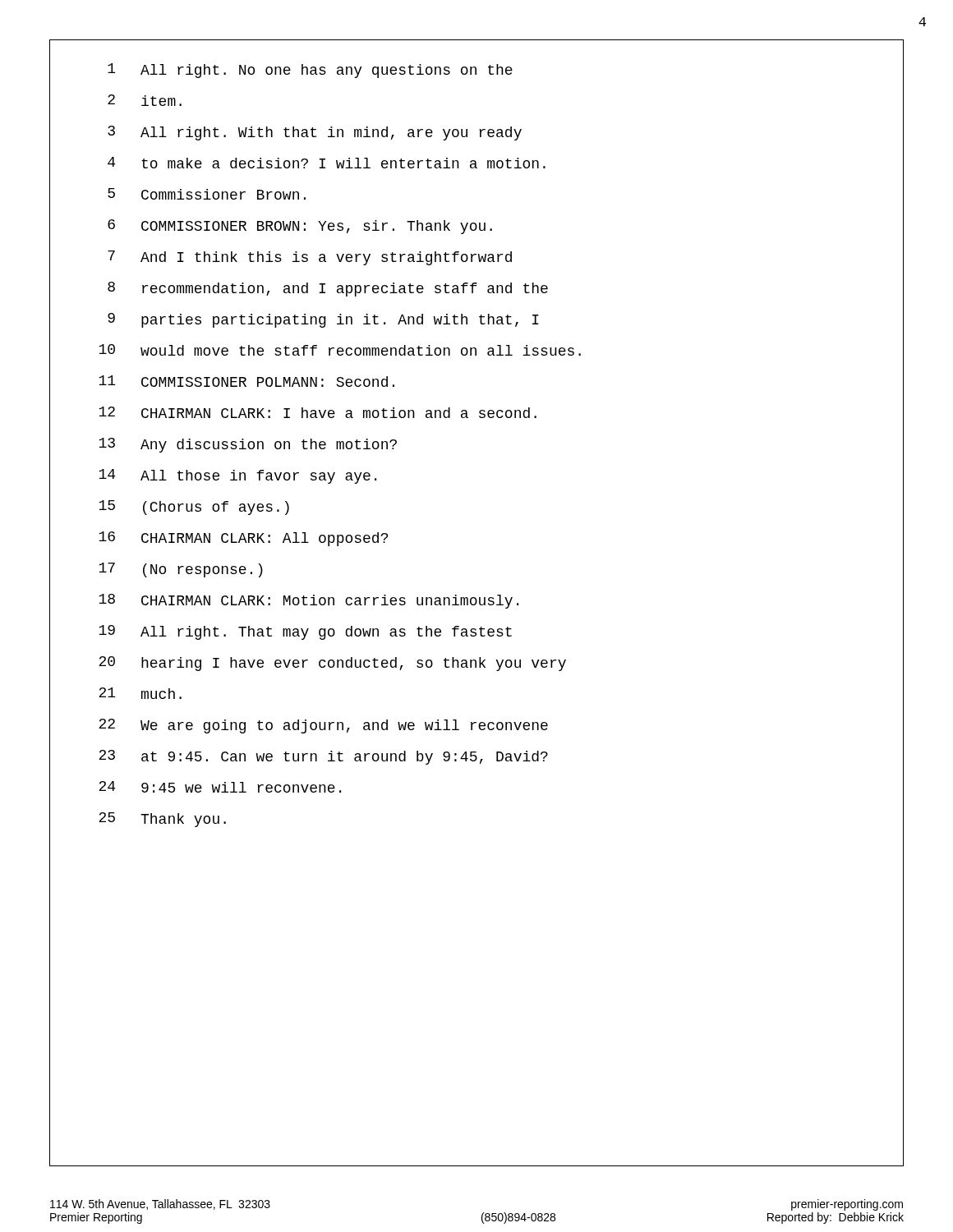Image resolution: width=953 pixels, height=1232 pixels.
Task: Locate the list item with the text "21 much."
Action: (140, 693)
